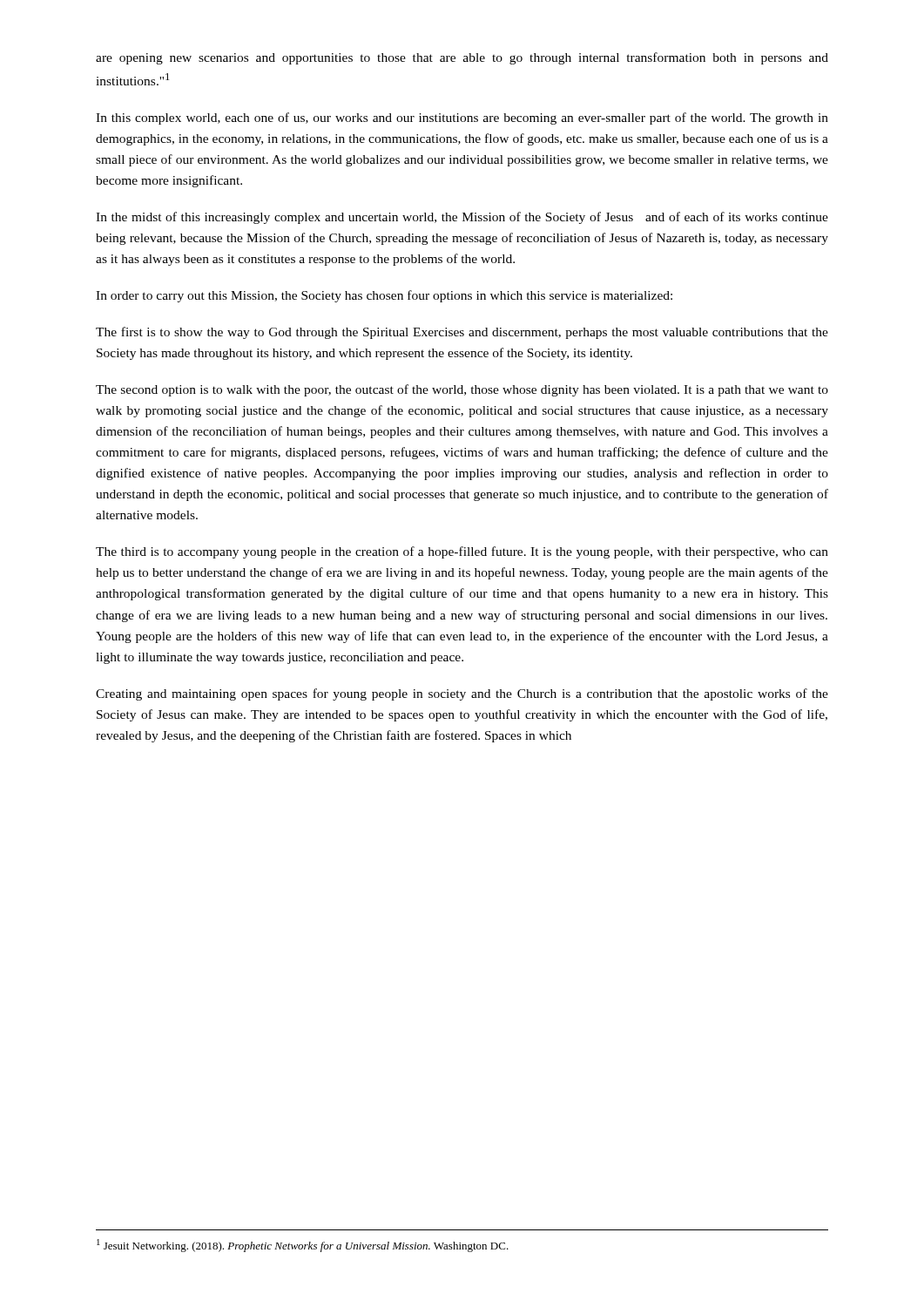Click the passage that begins "In the midst of this"
The image size is (924, 1307).
462,238
